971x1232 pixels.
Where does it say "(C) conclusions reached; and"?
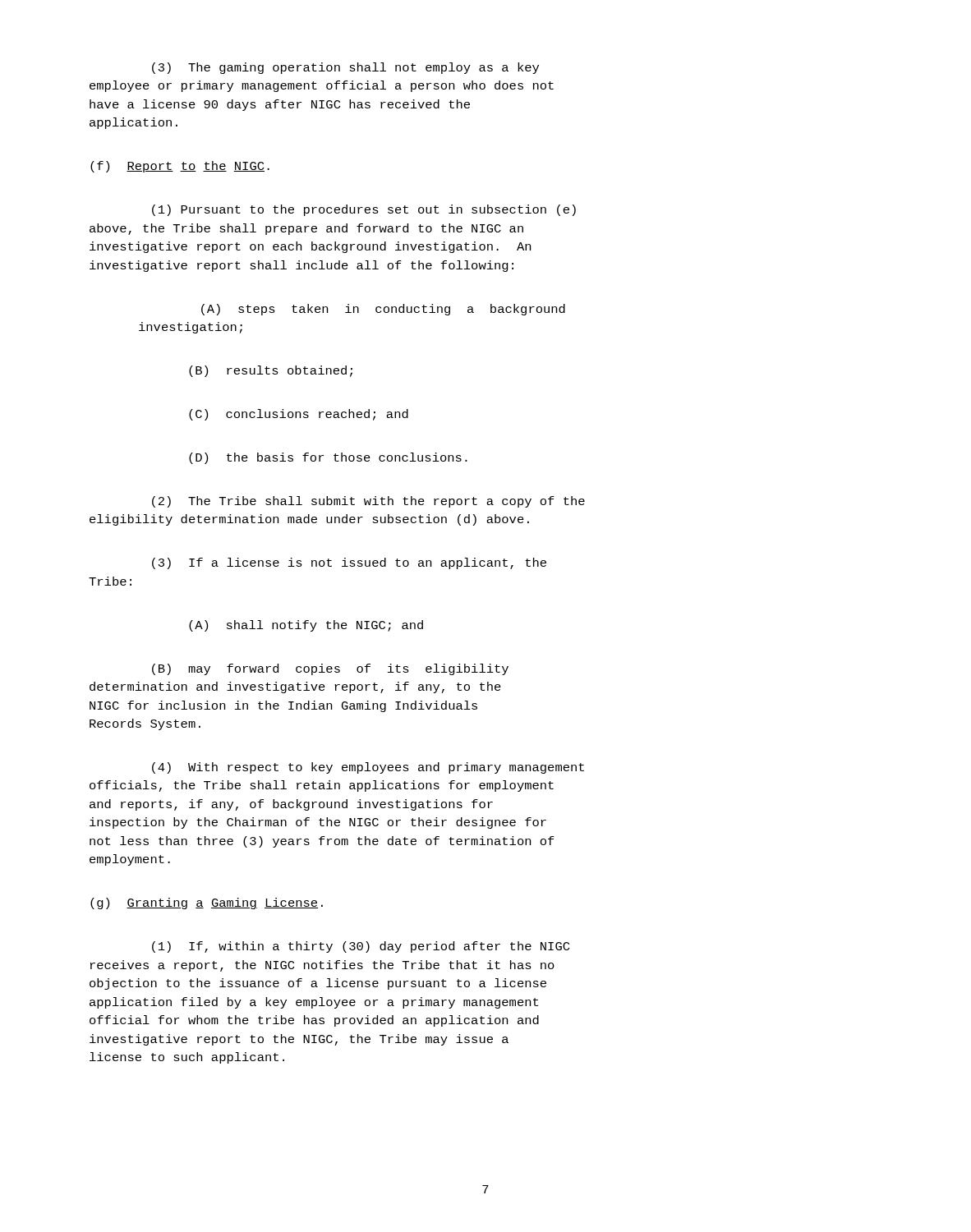pos(299,415)
